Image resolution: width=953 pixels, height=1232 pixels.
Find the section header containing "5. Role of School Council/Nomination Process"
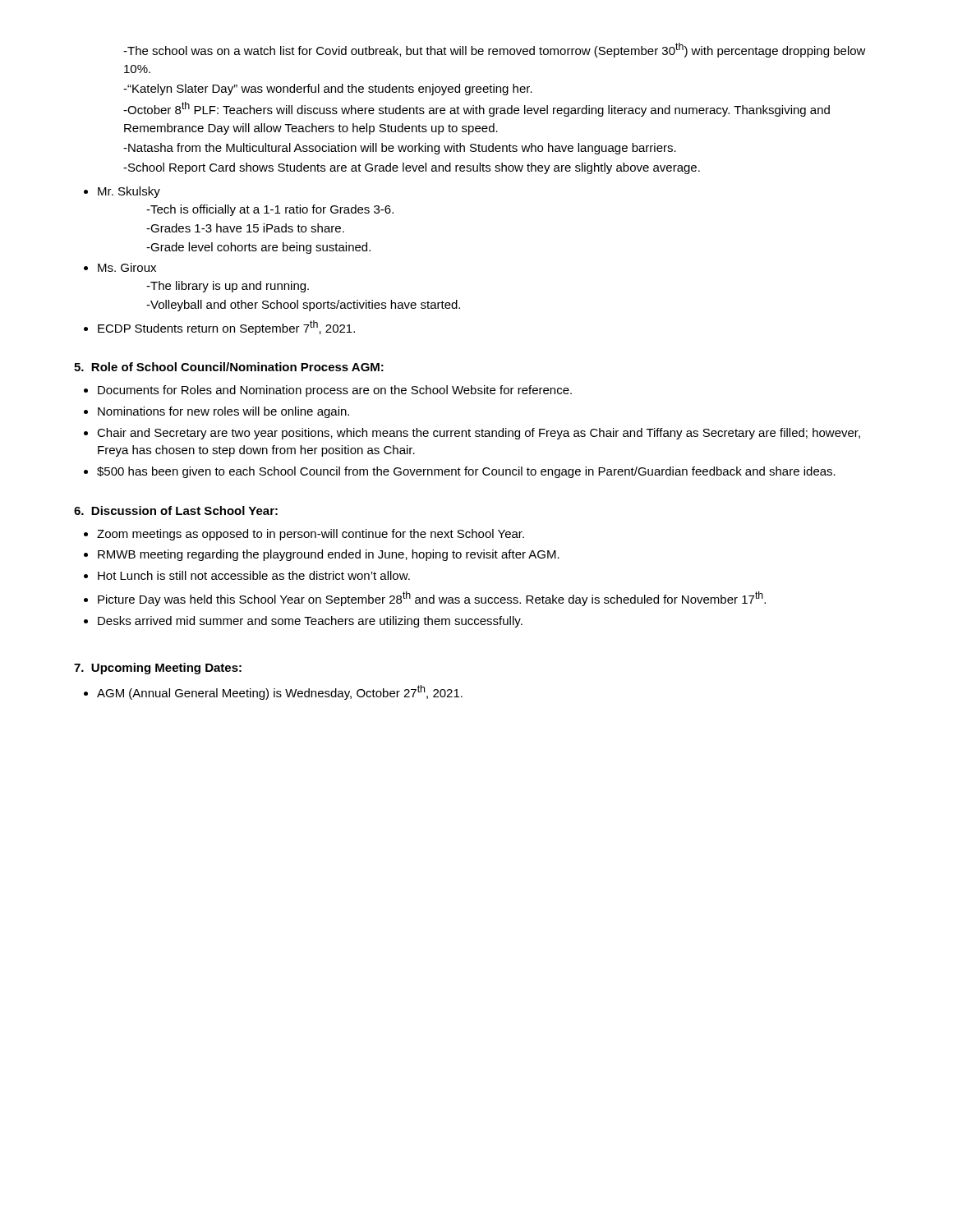coord(229,367)
